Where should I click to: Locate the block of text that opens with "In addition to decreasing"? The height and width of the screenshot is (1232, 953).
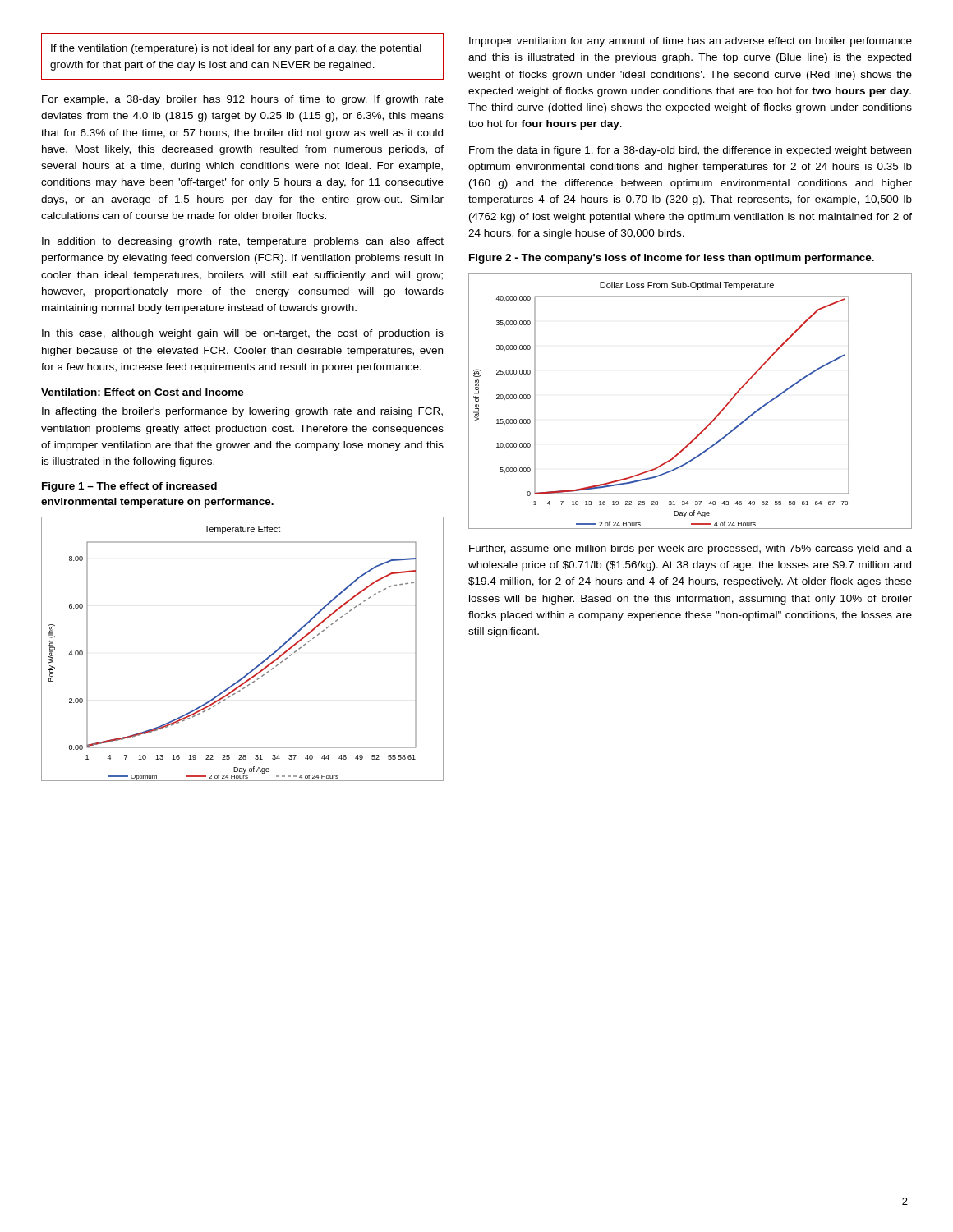point(242,275)
